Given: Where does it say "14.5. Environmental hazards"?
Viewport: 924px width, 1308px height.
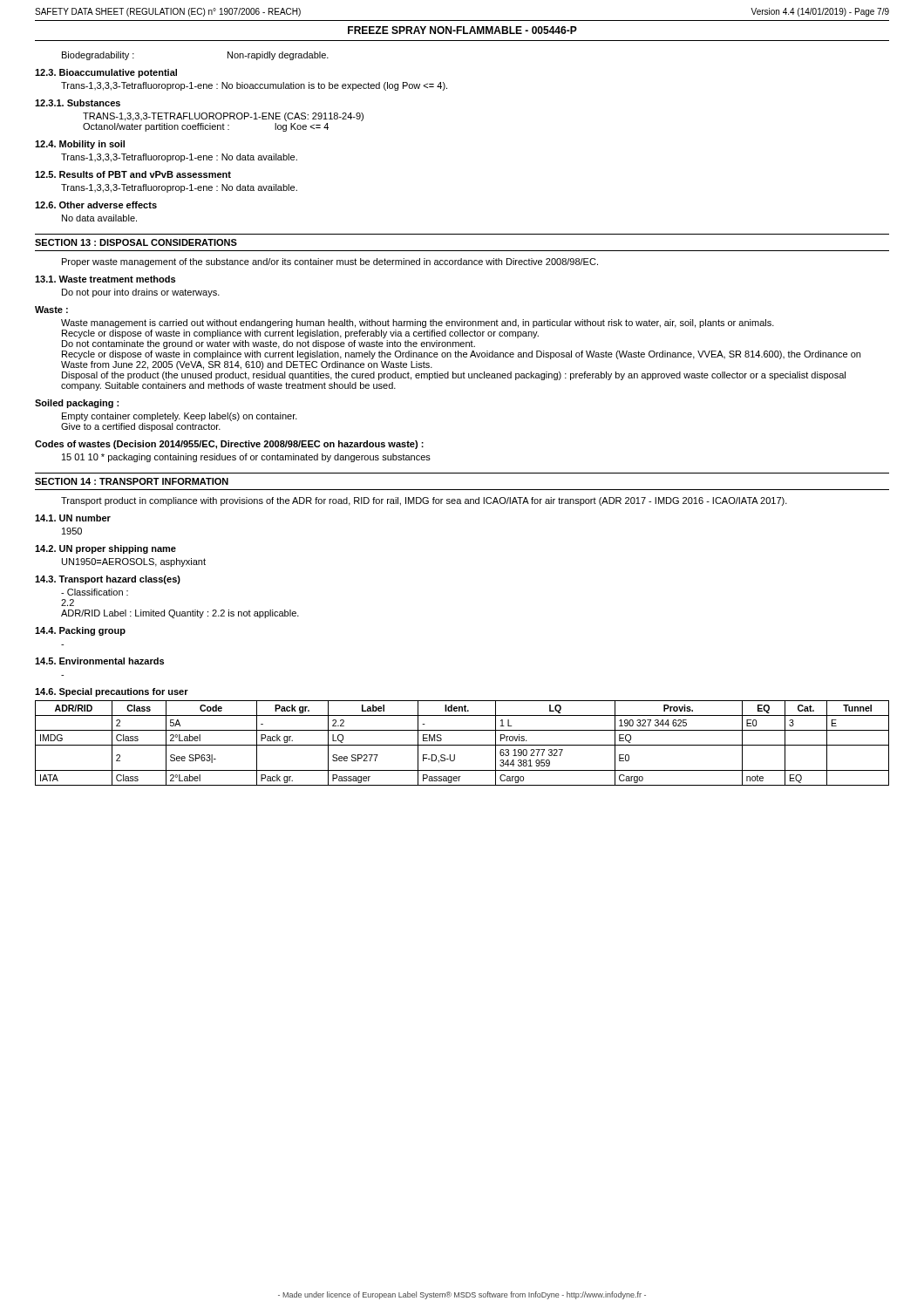Looking at the screenshot, I should (100, 661).
